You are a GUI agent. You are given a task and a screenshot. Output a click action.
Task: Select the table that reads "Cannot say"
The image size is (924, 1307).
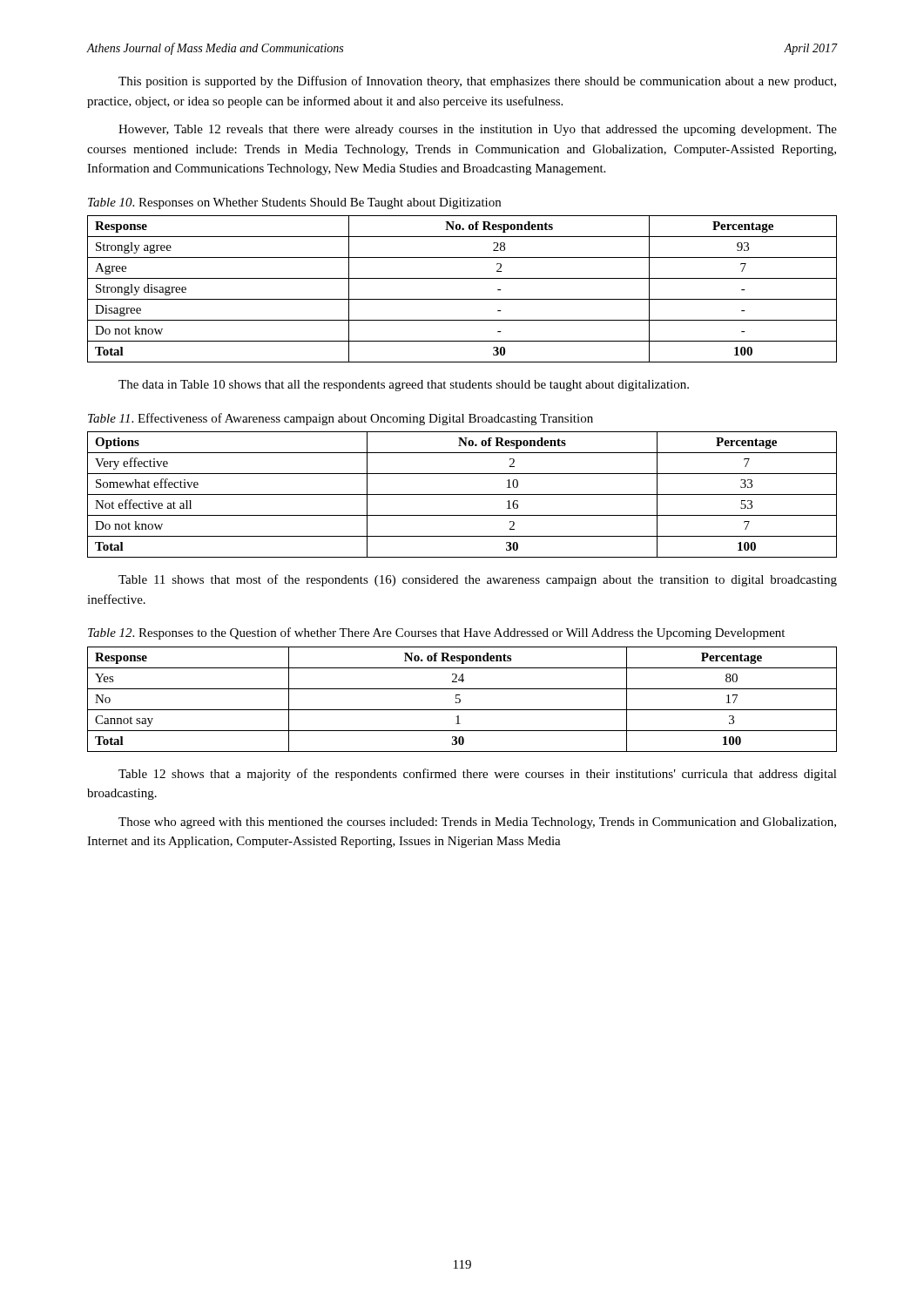tap(462, 699)
